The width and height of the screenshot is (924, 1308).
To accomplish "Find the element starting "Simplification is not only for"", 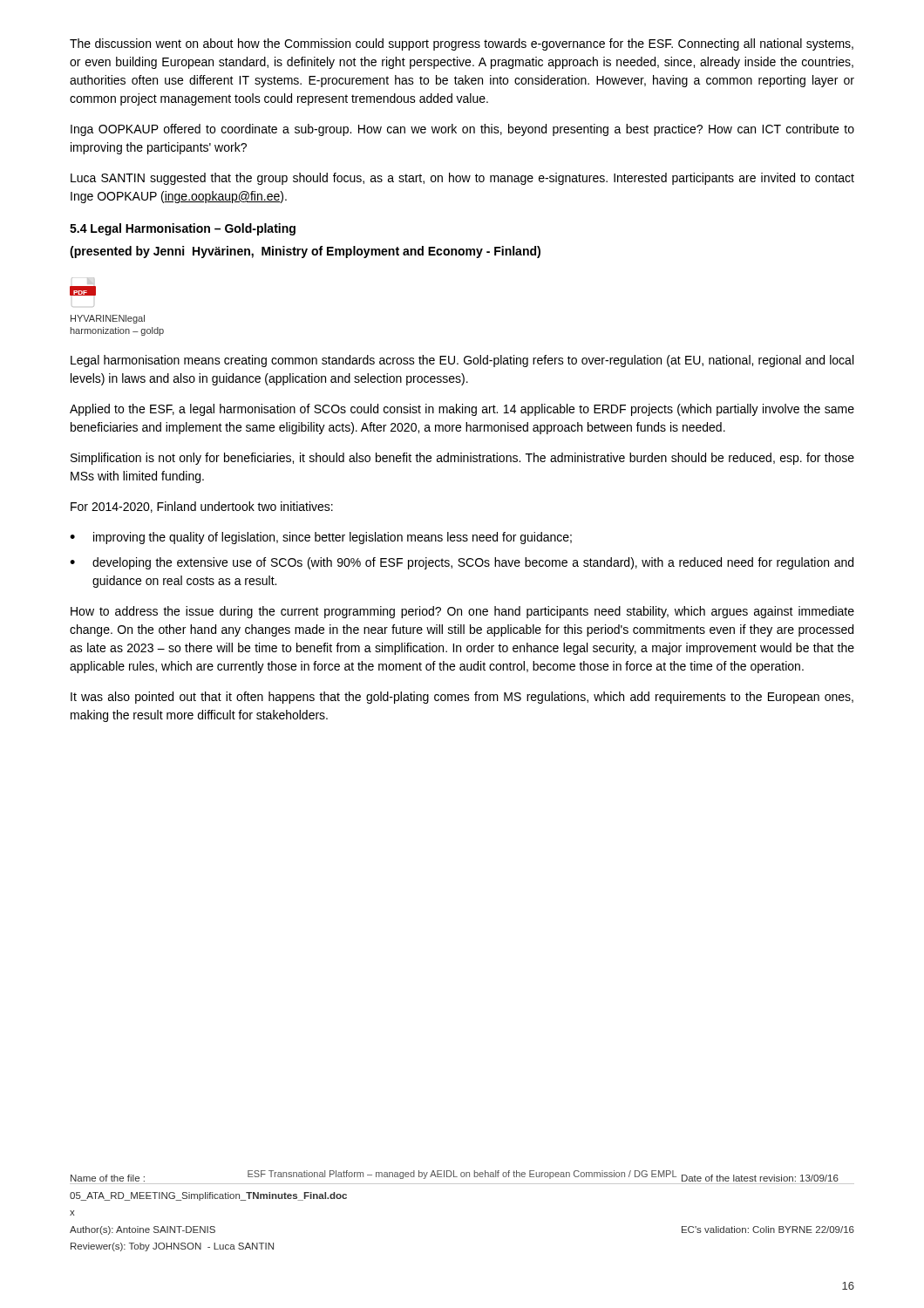I will coord(462,467).
